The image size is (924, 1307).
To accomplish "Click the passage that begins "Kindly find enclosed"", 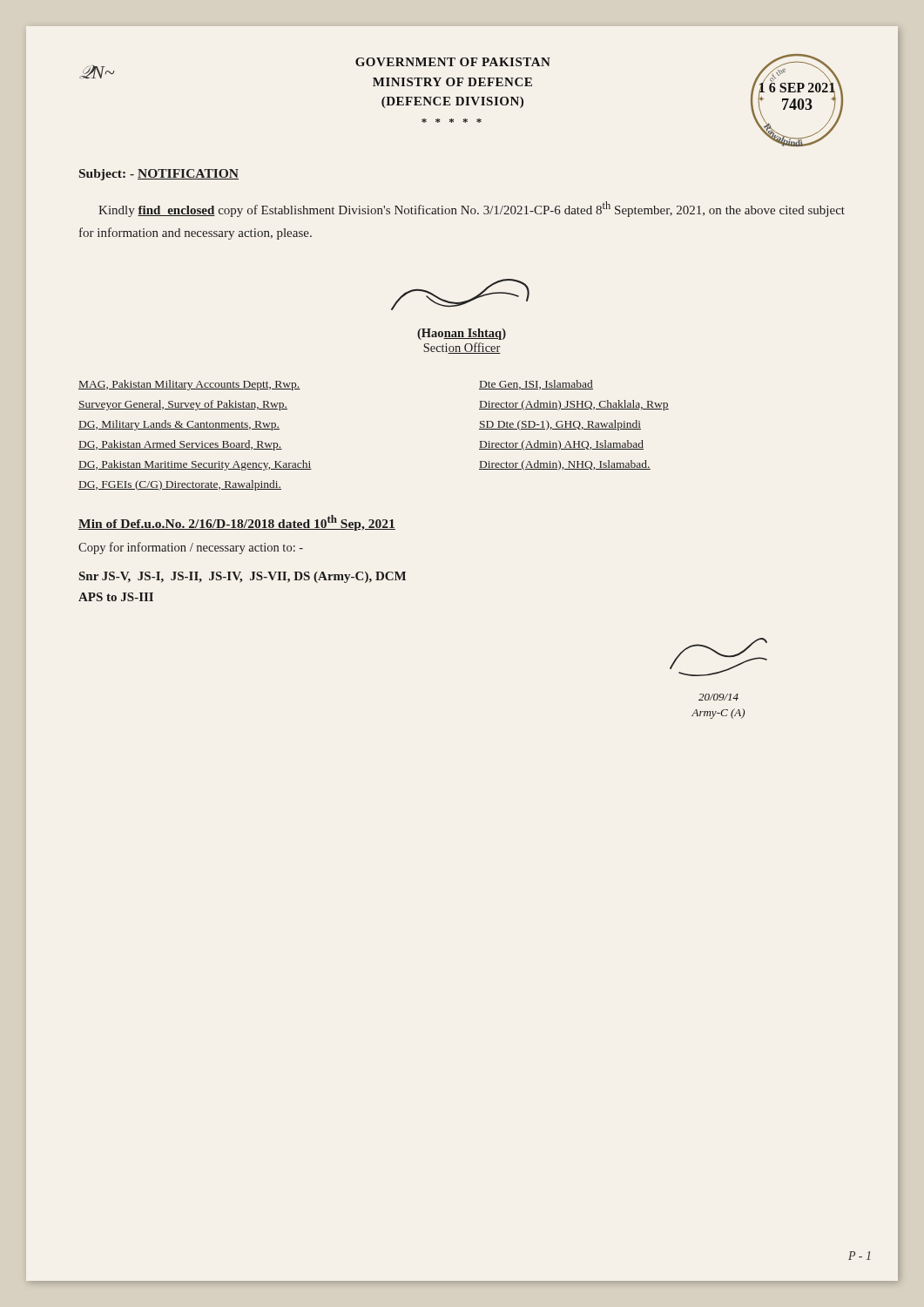I will coord(462,219).
